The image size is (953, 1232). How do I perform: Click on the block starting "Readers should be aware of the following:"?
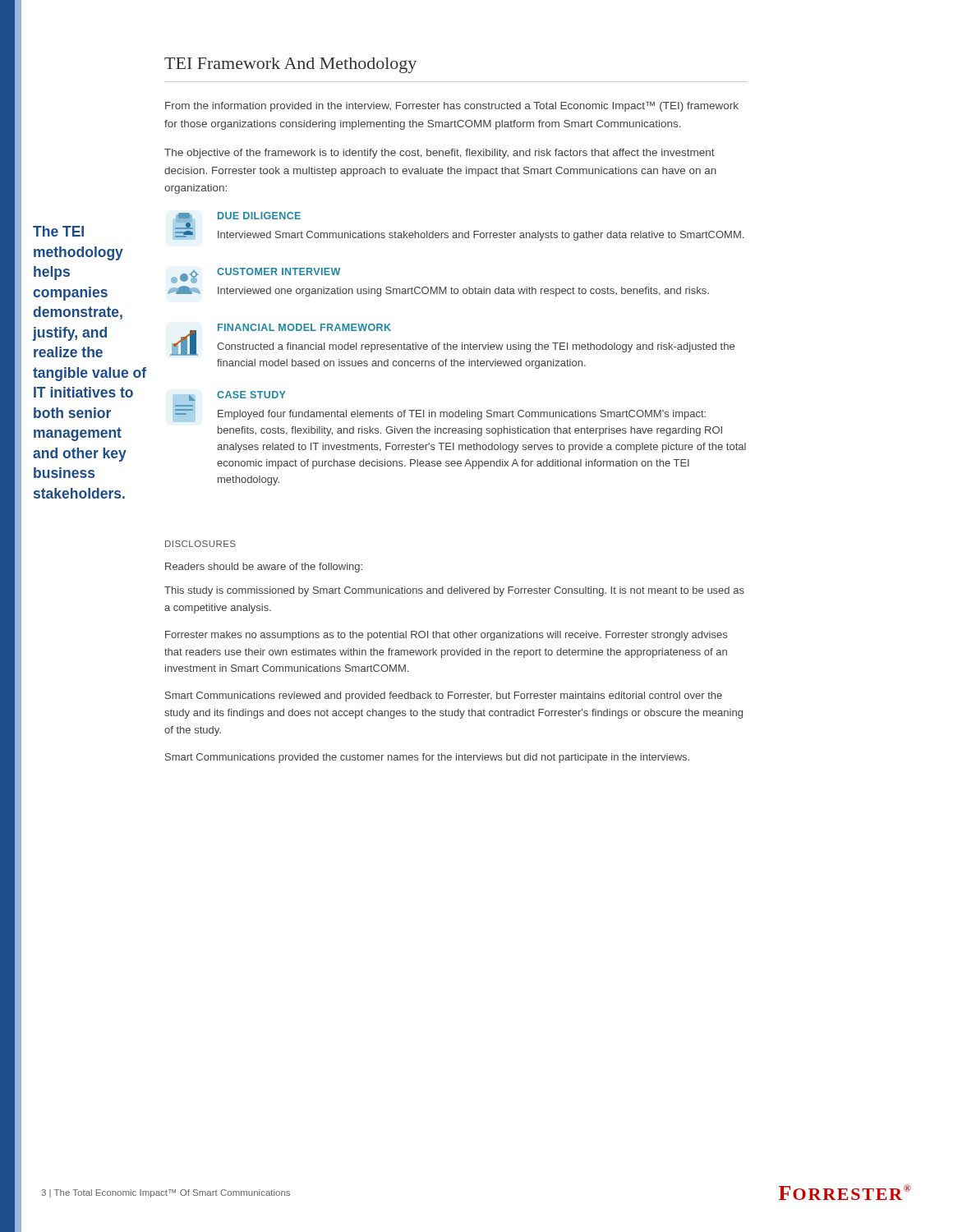(264, 566)
